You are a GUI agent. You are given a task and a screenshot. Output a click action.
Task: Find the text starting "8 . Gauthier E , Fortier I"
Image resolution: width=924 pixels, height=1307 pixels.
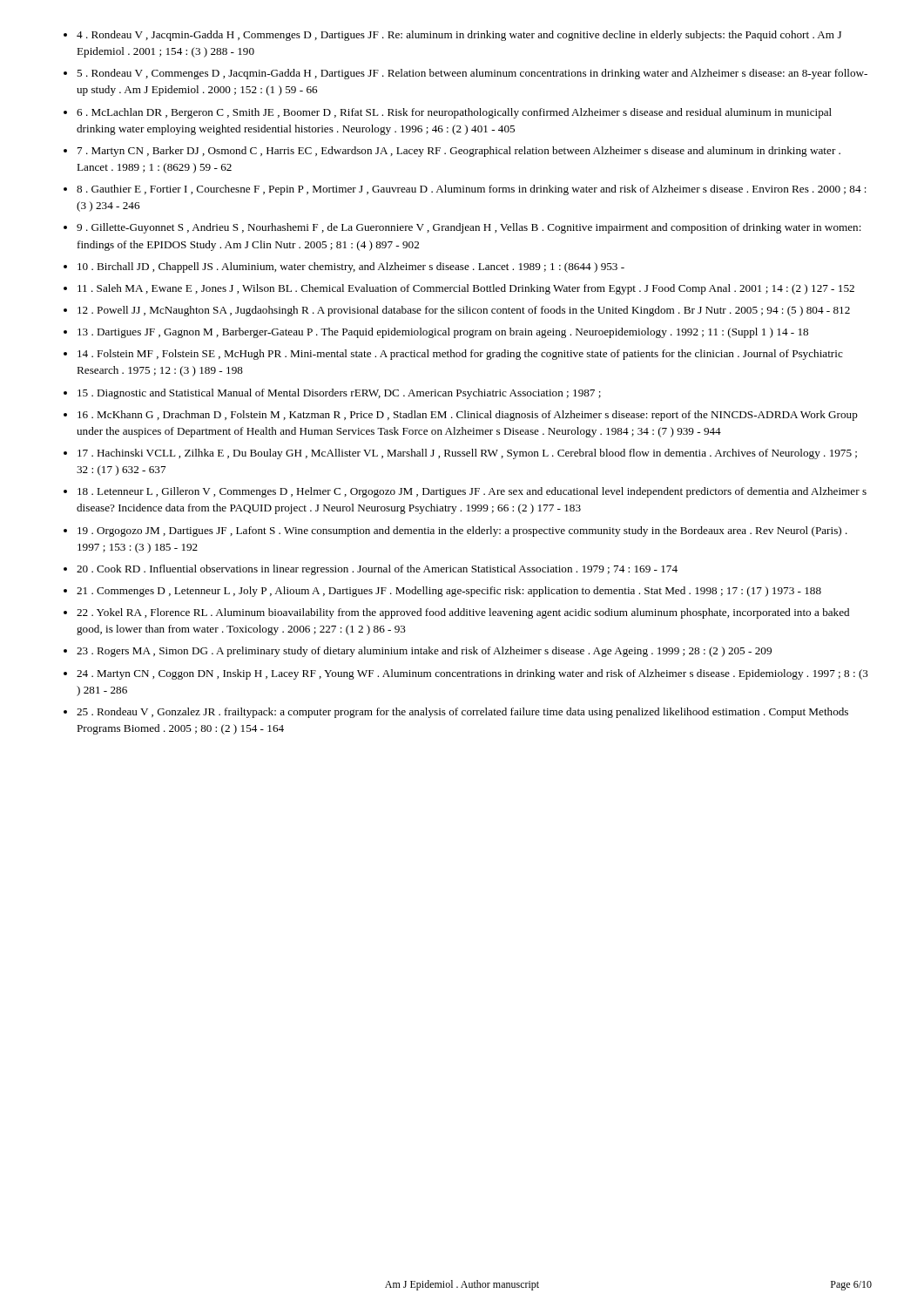(x=472, y=197)
